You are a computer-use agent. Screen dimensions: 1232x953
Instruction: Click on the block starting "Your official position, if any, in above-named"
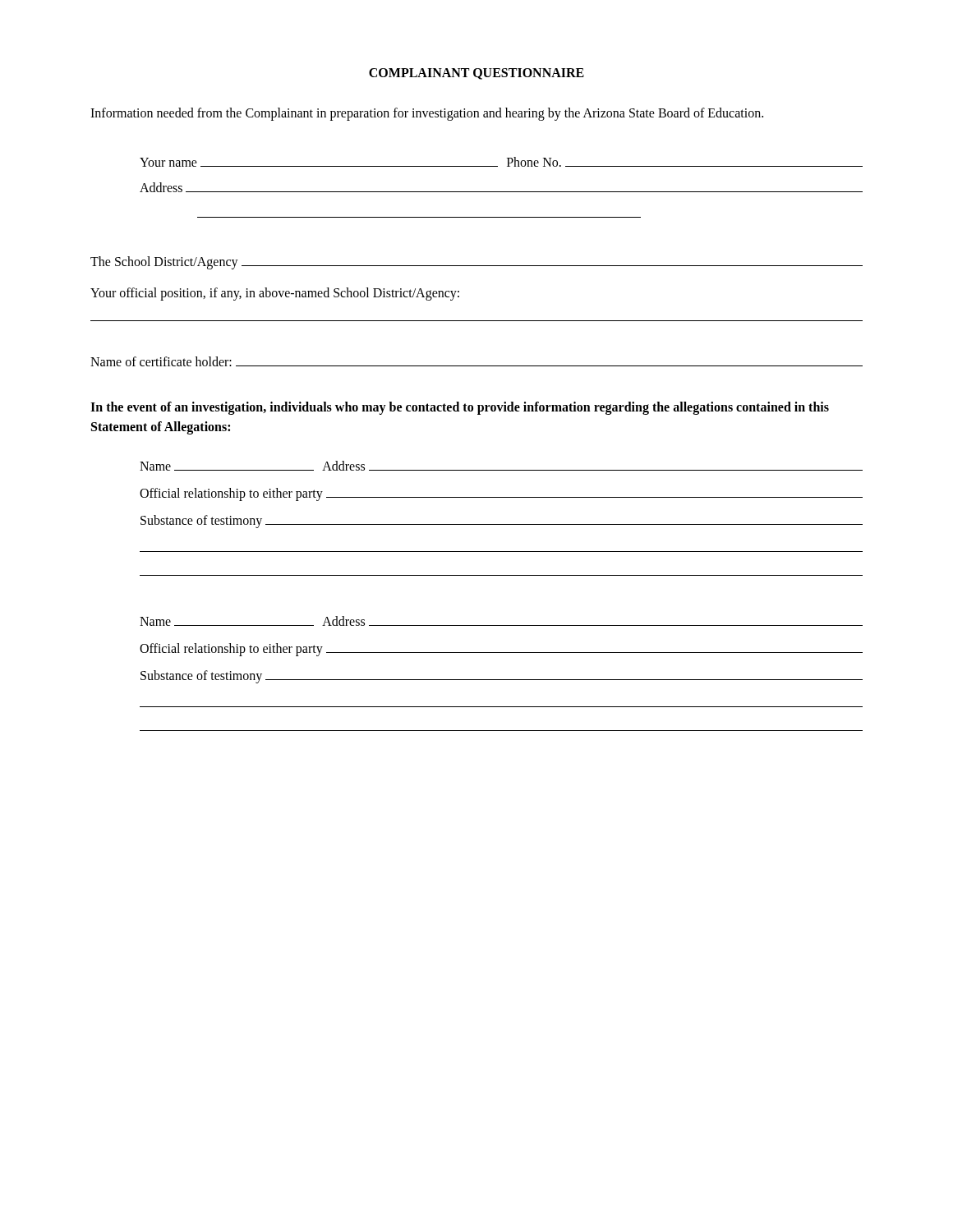tap(275, 294)
